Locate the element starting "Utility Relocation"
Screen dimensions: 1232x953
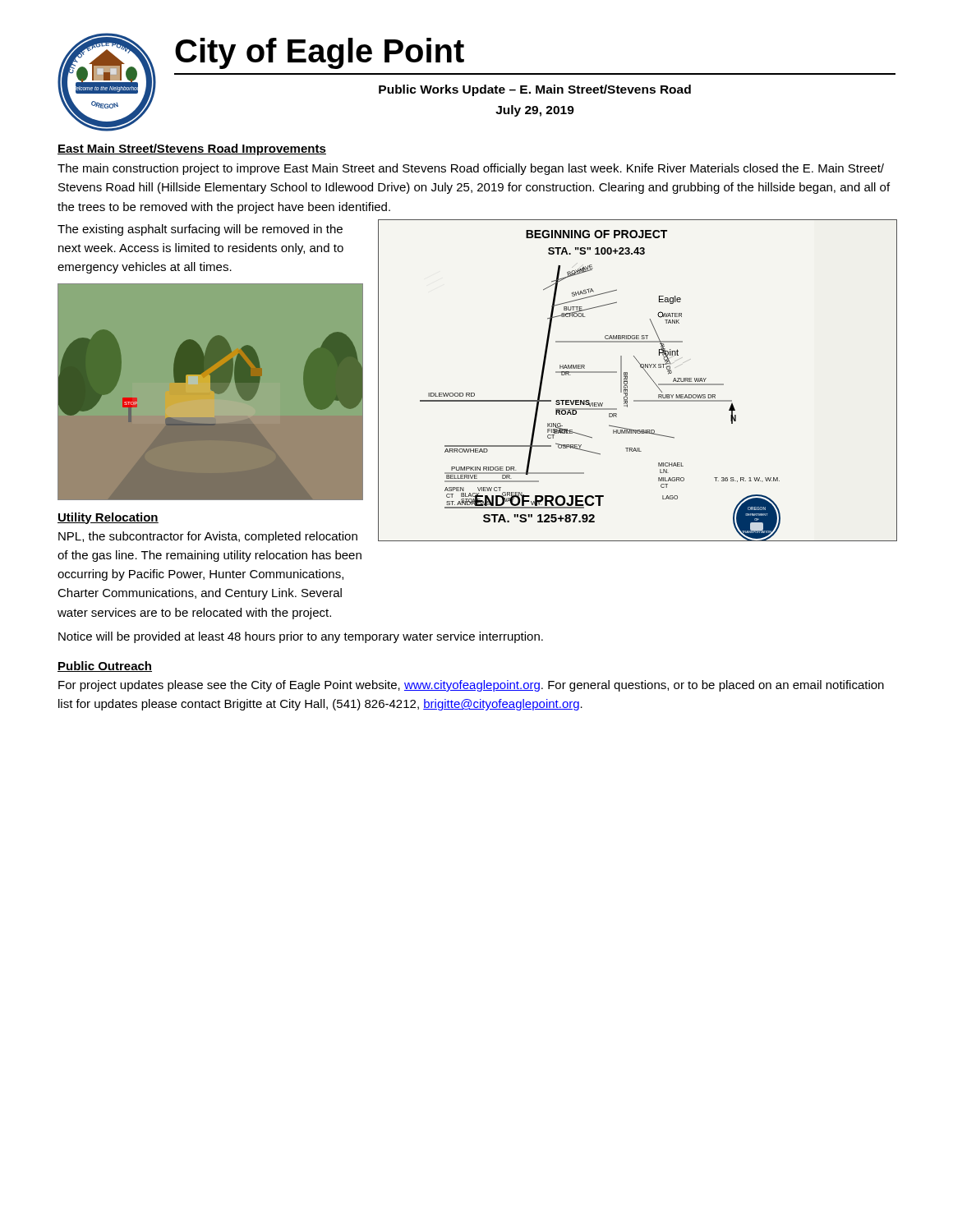[x=108, y=517]
